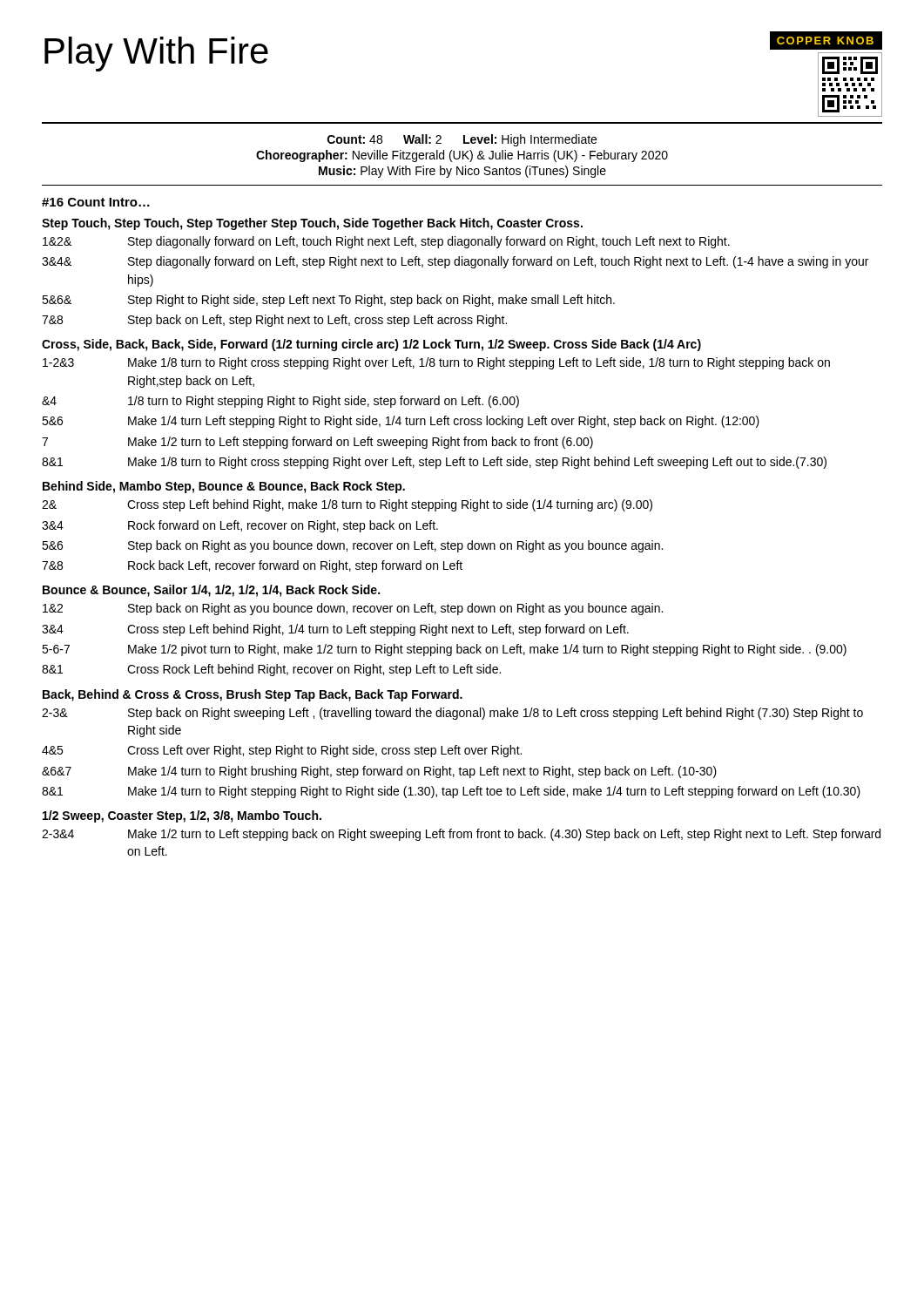The height and width of the screenshot is (1307, 924).
Task: Navigate to the element starting "Back, Behind & Cross & Cross,"
Action: click(252, 694)
